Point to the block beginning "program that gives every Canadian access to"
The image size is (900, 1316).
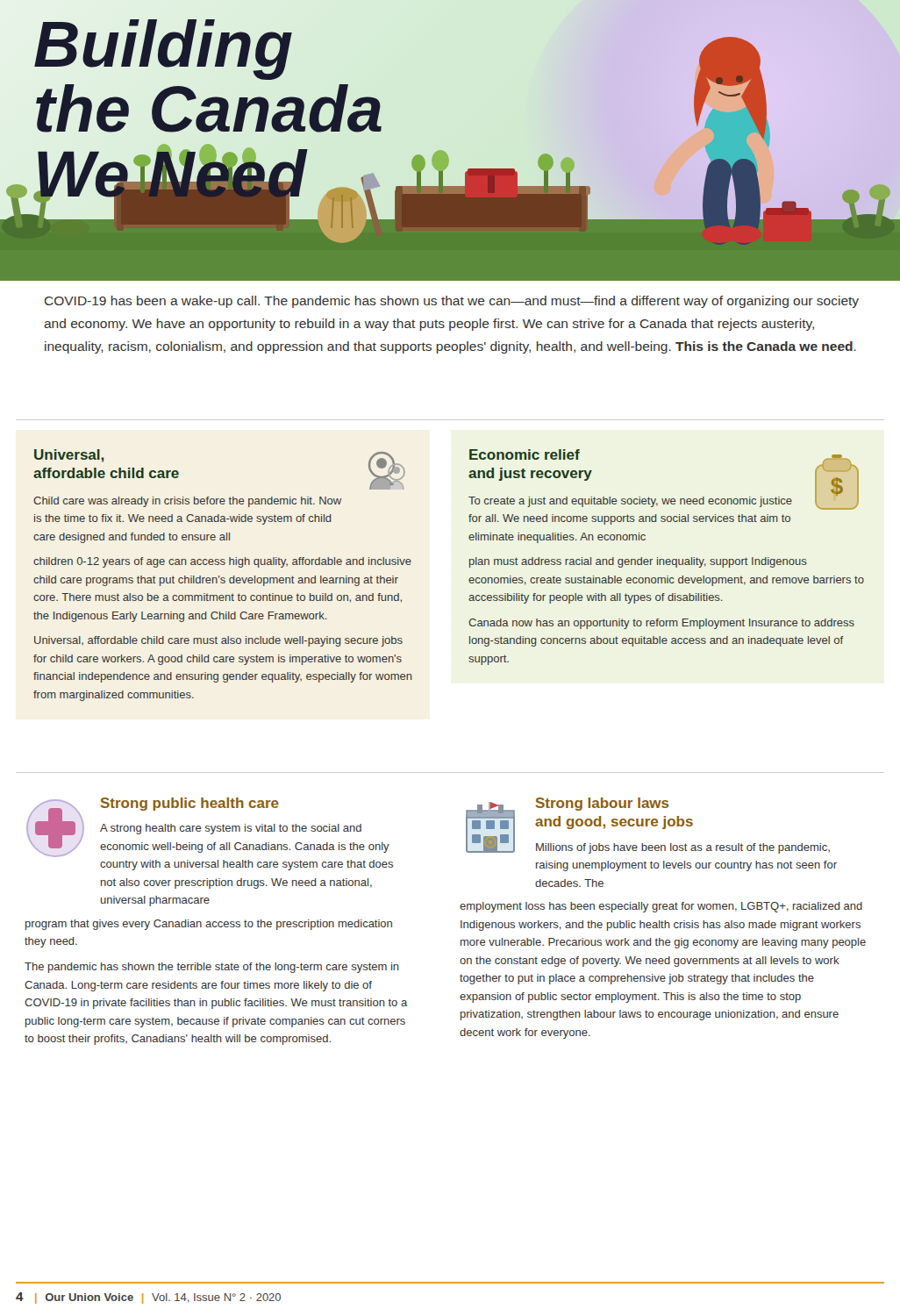tap(209, 932)
